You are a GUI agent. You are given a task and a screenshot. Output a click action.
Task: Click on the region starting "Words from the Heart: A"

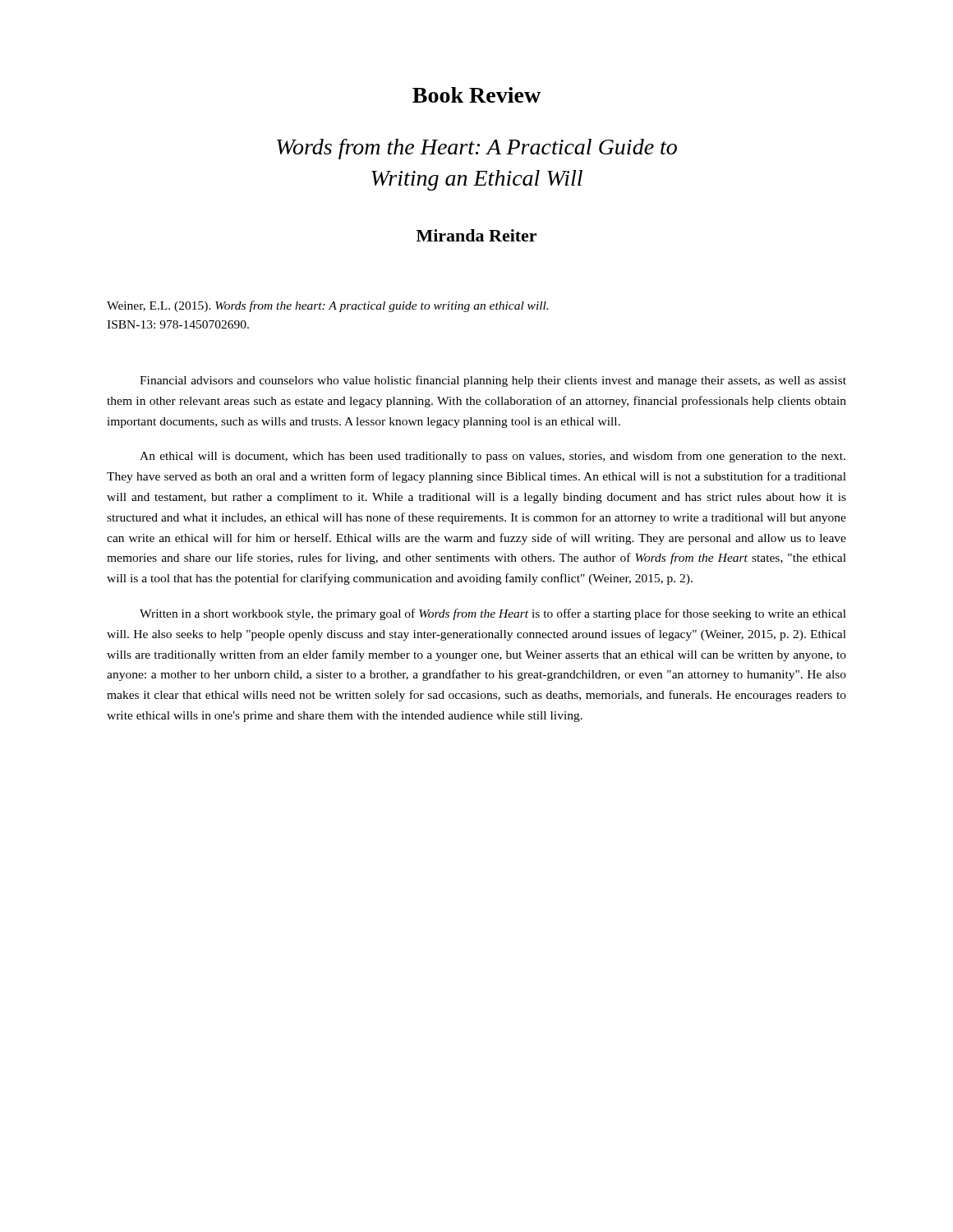[x=476, y=163]
